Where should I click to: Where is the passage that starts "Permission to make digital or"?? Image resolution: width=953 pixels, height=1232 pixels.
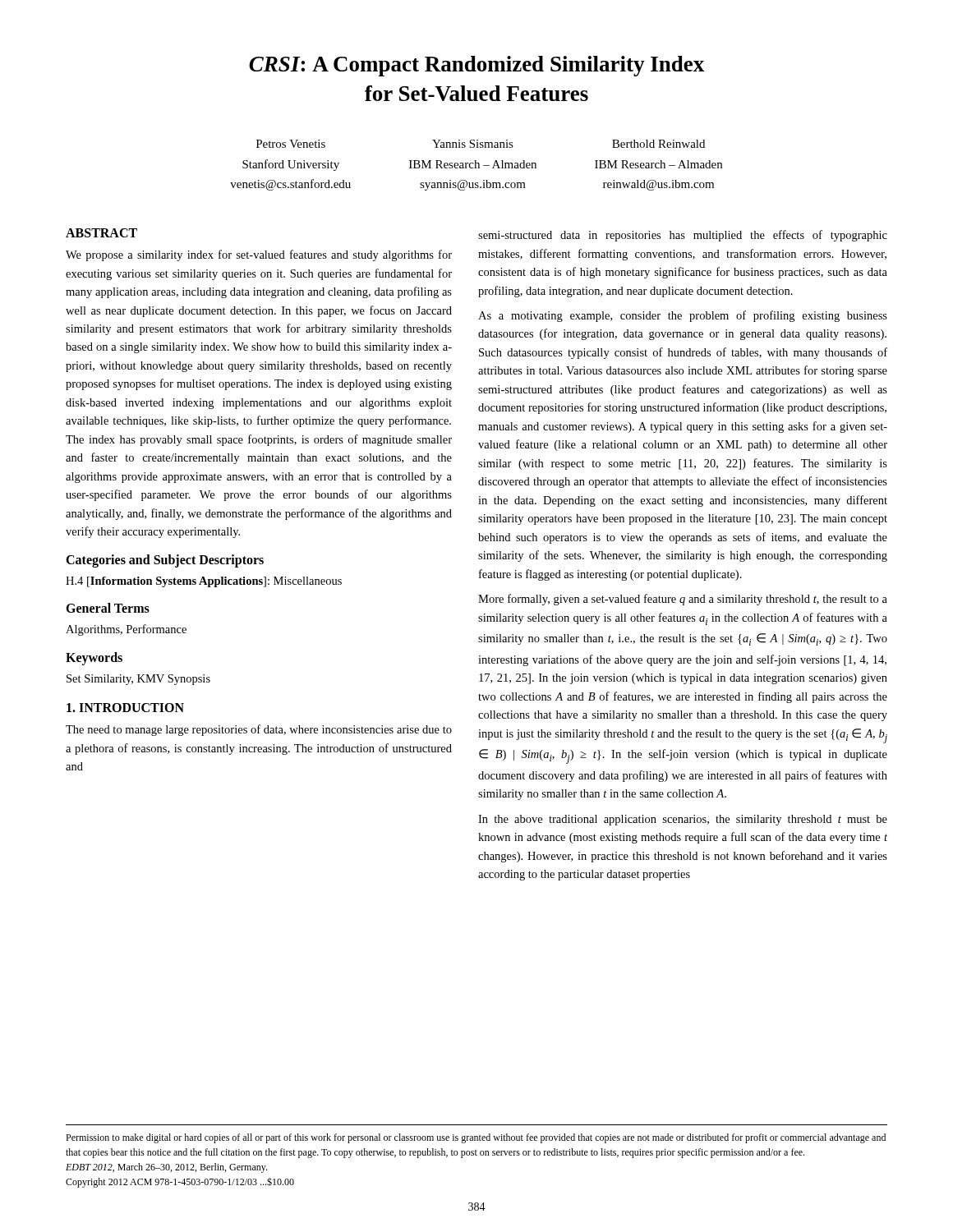tap(476, 1160)
